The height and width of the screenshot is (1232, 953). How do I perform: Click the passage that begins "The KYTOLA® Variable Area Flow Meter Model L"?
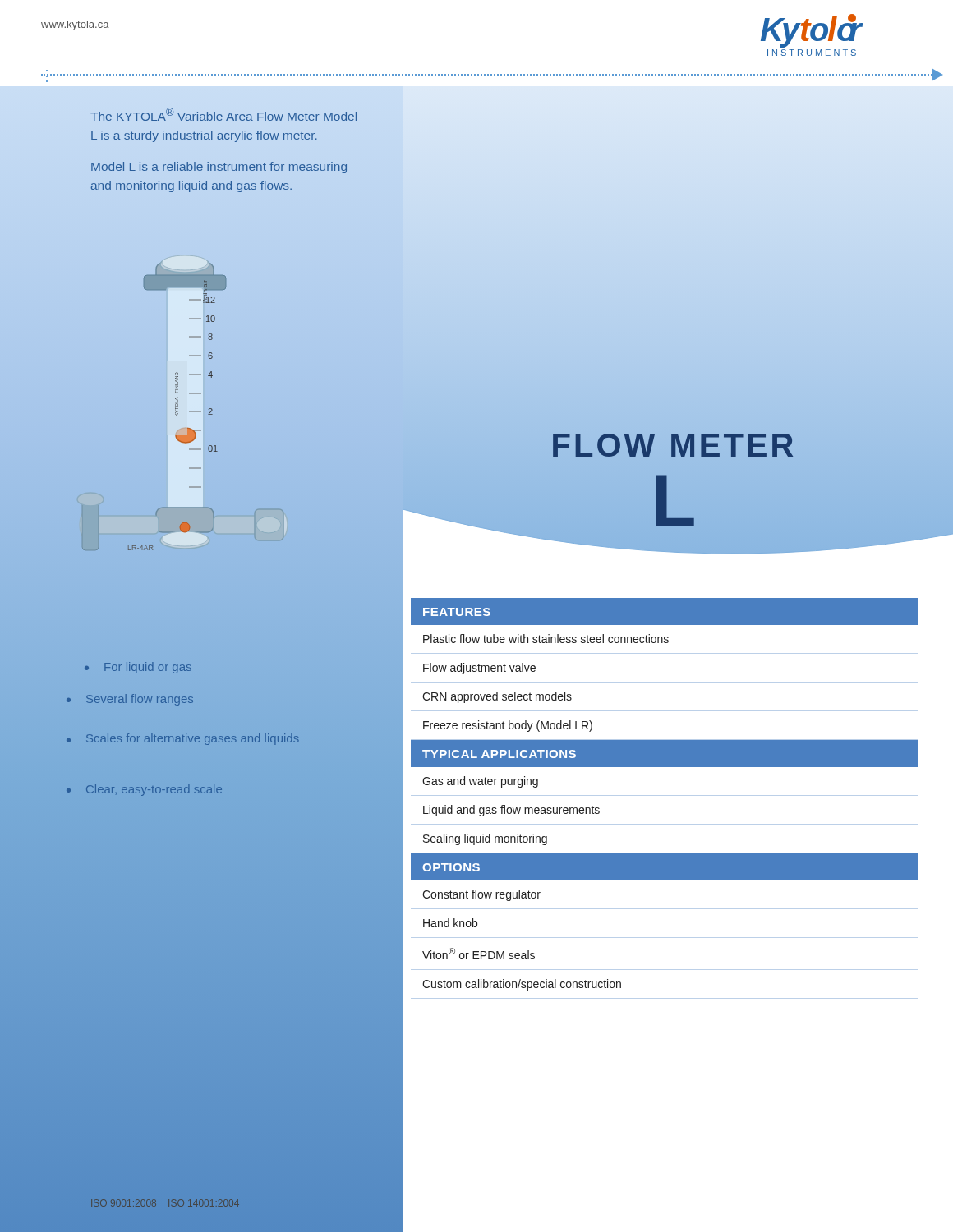pyautogui.click(x=226, y=150)
